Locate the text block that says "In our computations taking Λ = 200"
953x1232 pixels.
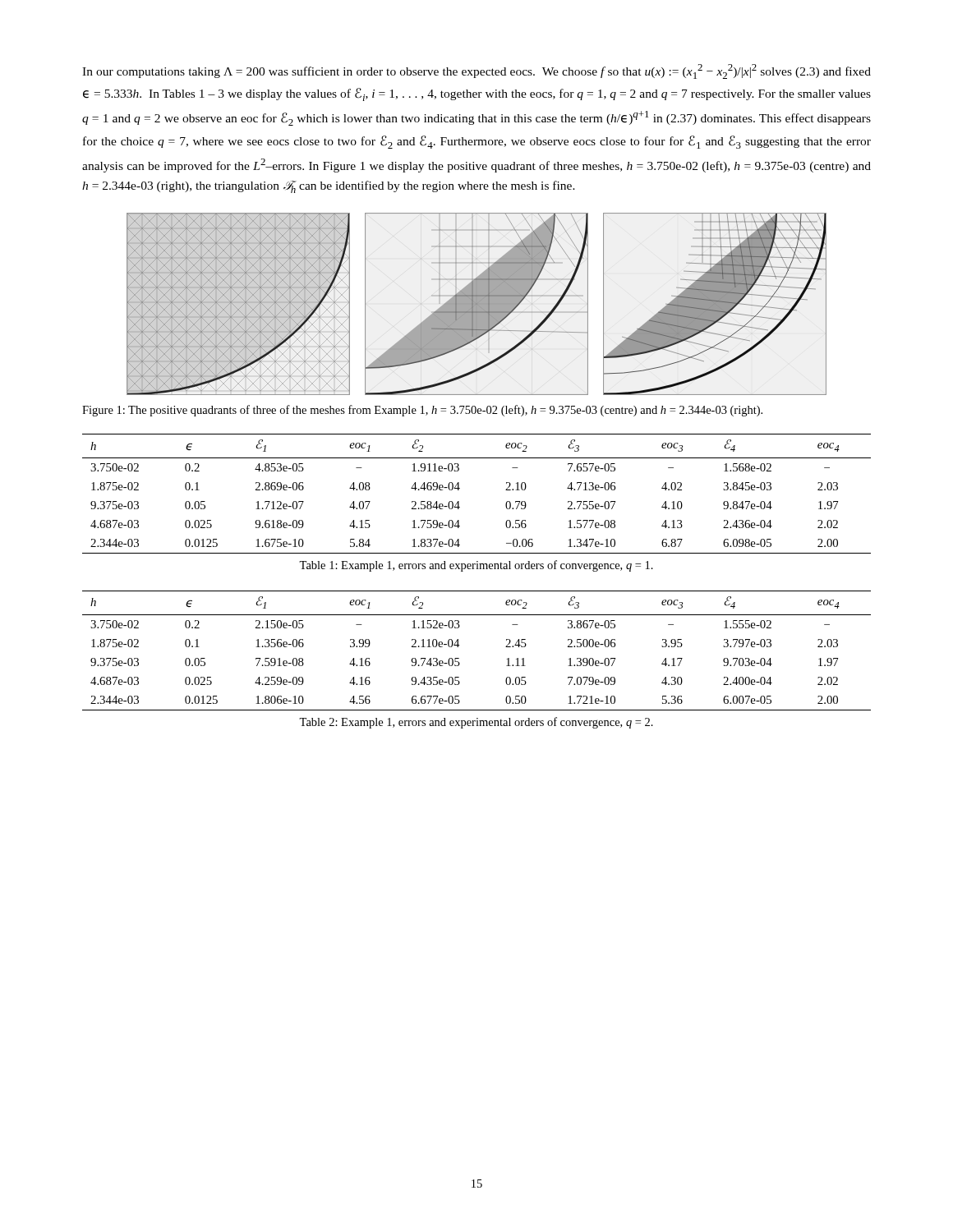coord(476,128)
